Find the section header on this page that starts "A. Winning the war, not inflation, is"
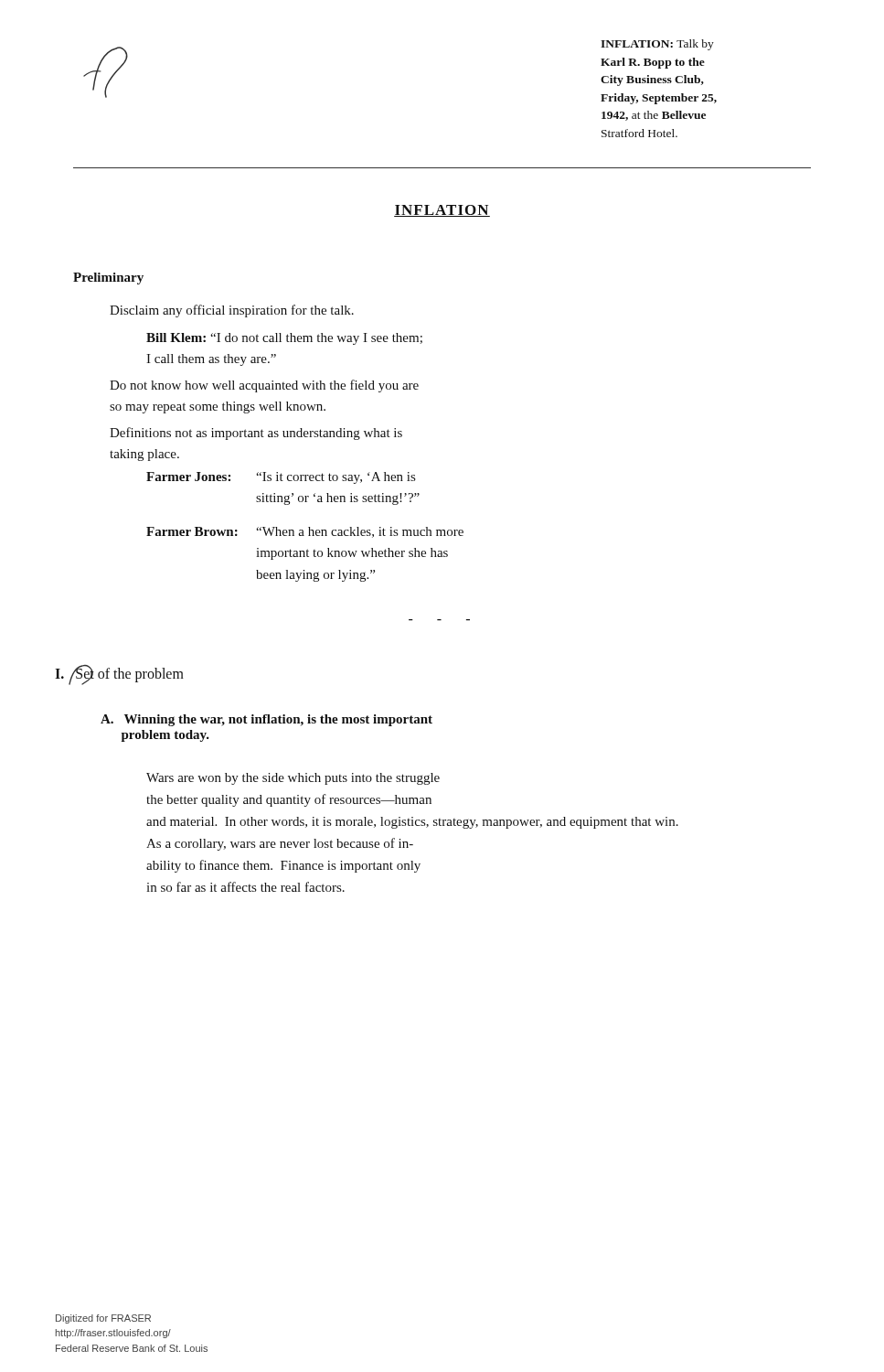The height and width of the screenshot is (1372, 884). click(x=267, y=727)
